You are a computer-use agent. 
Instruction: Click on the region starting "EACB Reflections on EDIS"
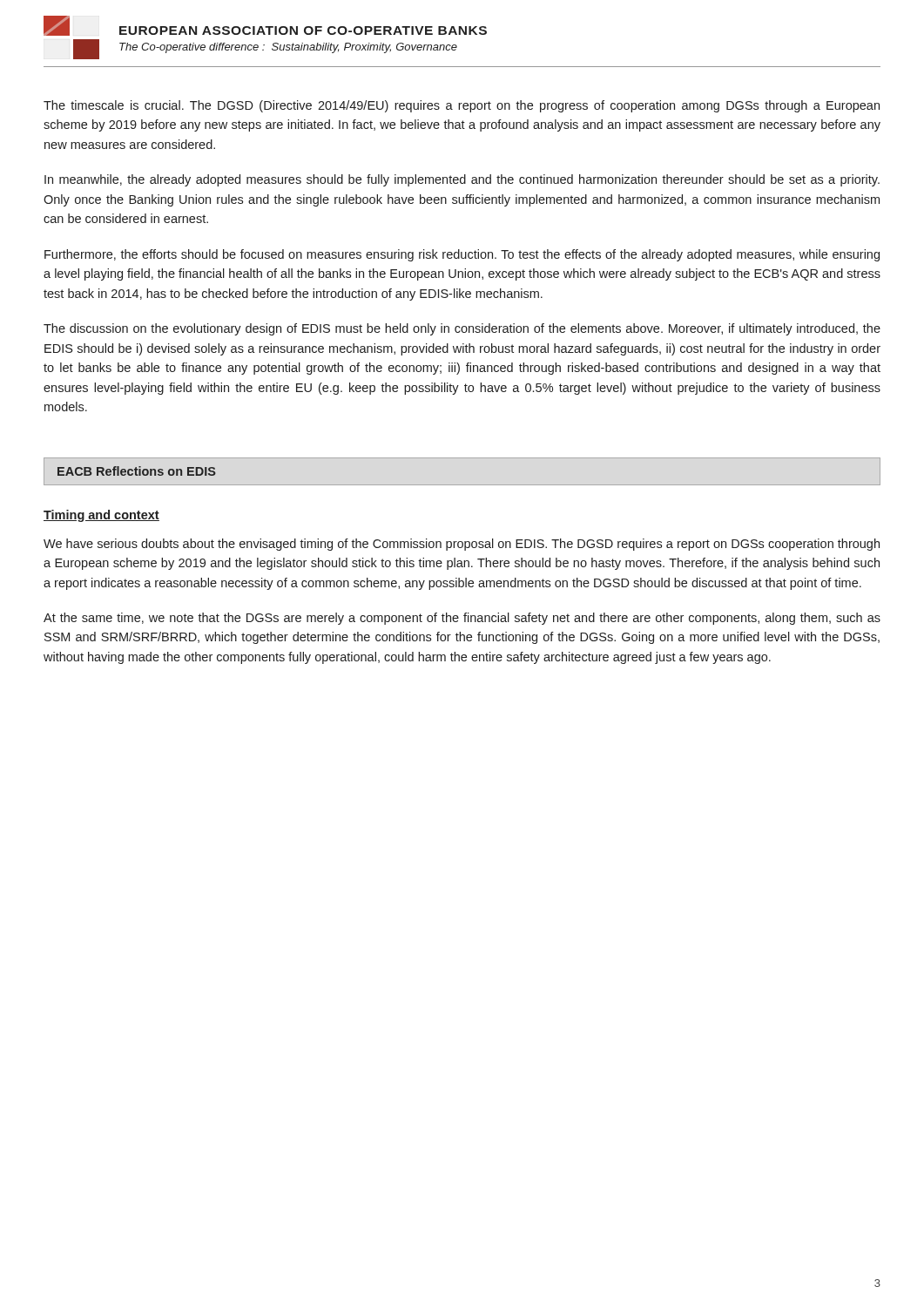(137, 471)
